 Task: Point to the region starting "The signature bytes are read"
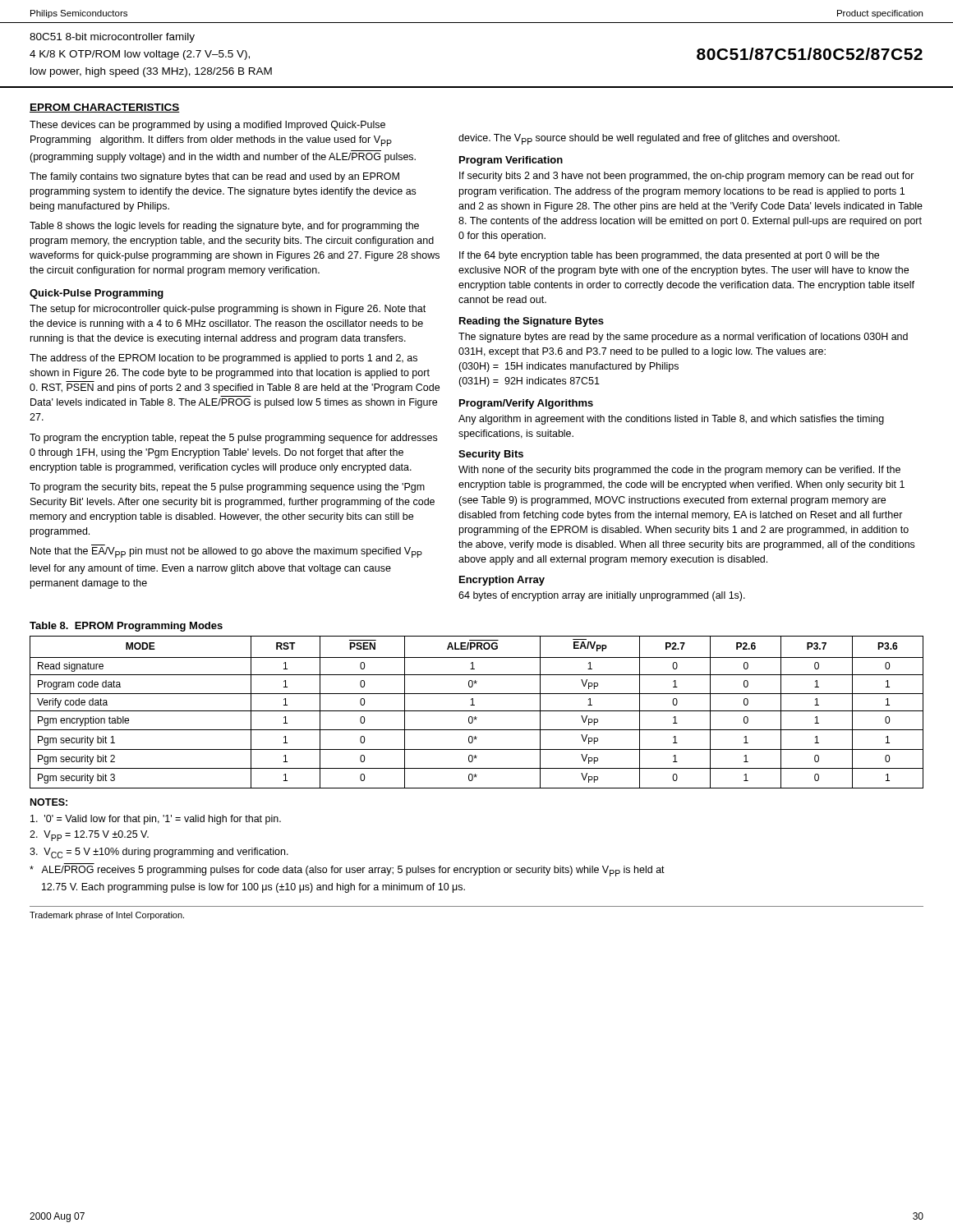point(691,359)
